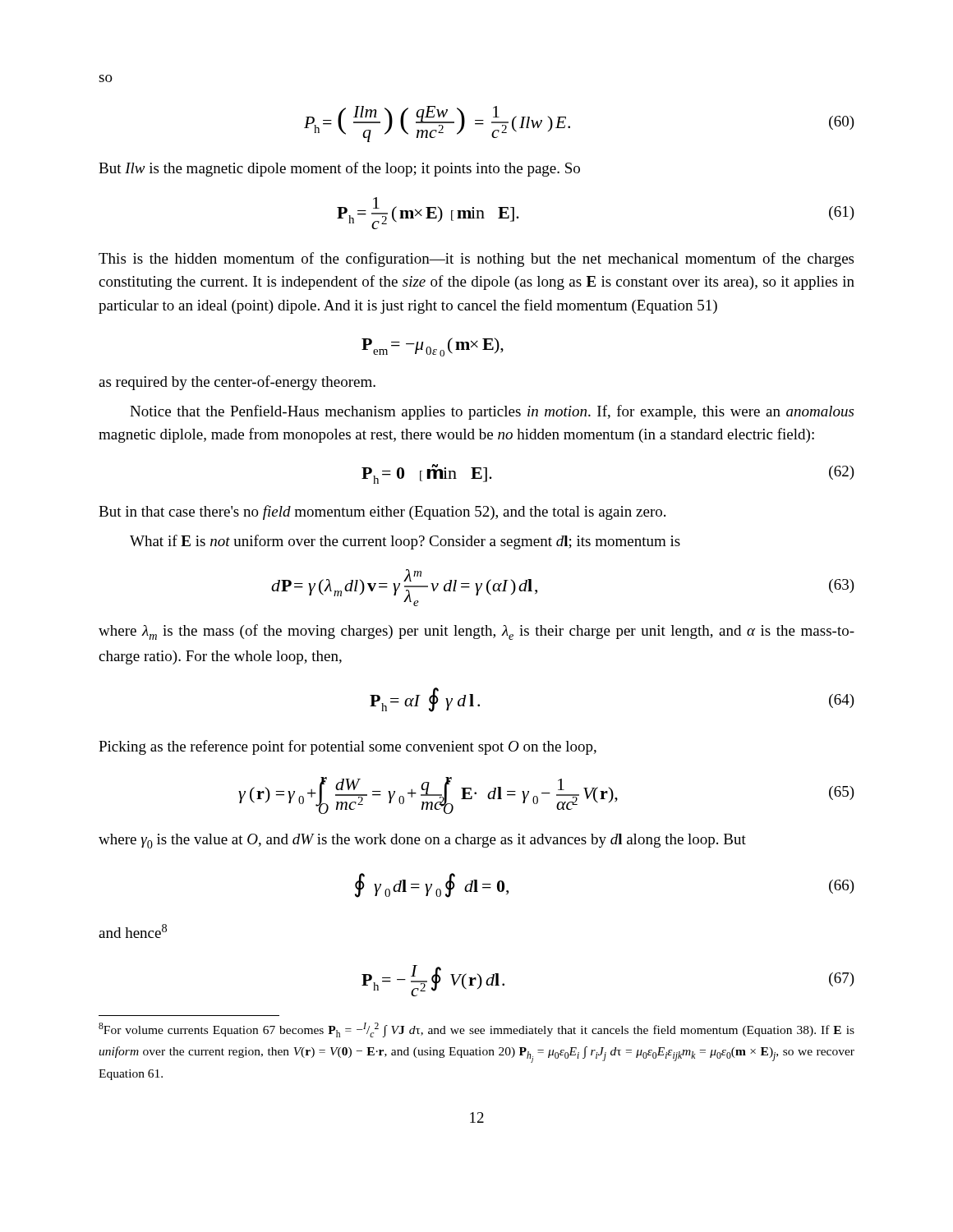Select the text block starting "where γ0 is the value at O,"

[x=422, y=841]
